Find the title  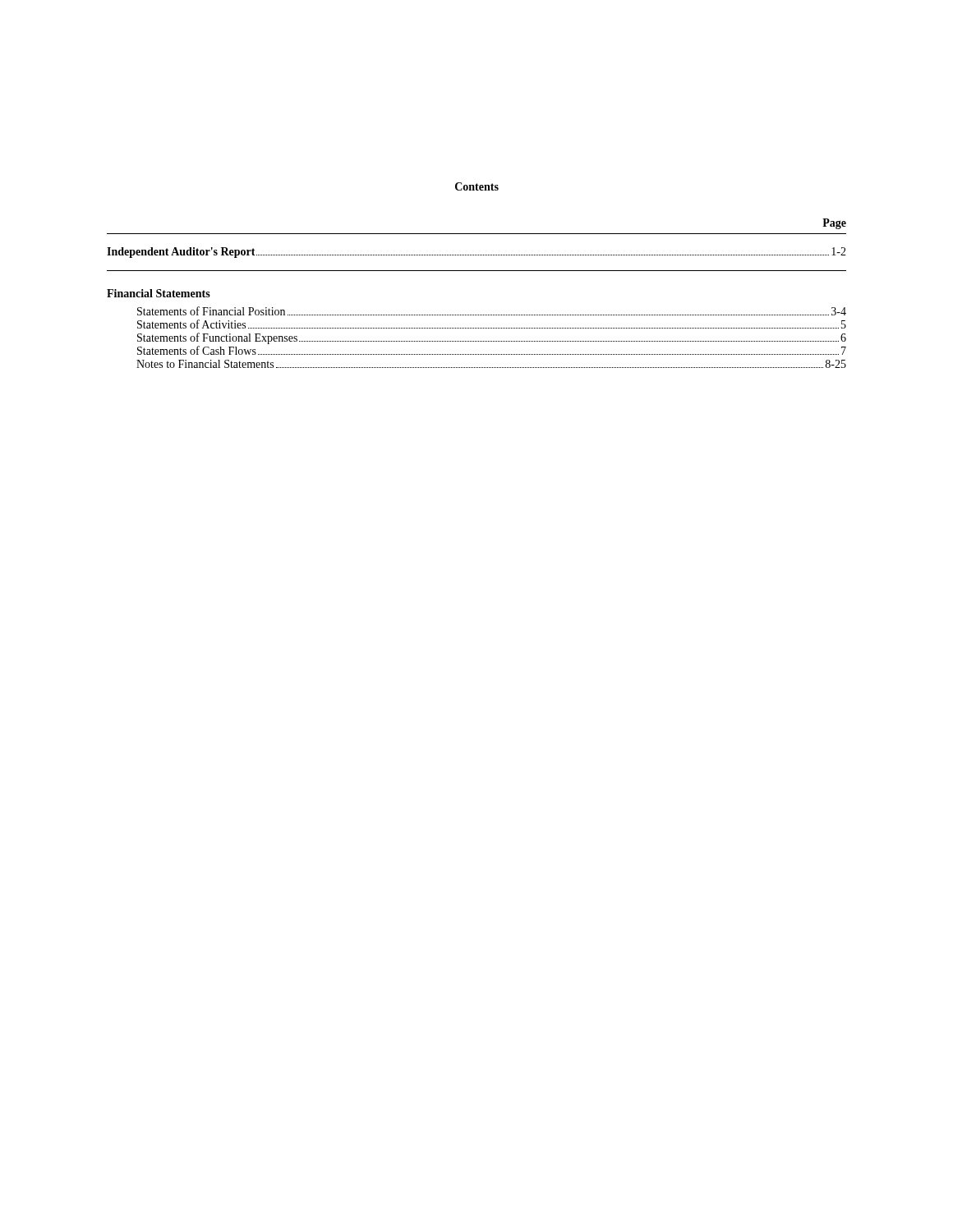click(x=476, y=187)
